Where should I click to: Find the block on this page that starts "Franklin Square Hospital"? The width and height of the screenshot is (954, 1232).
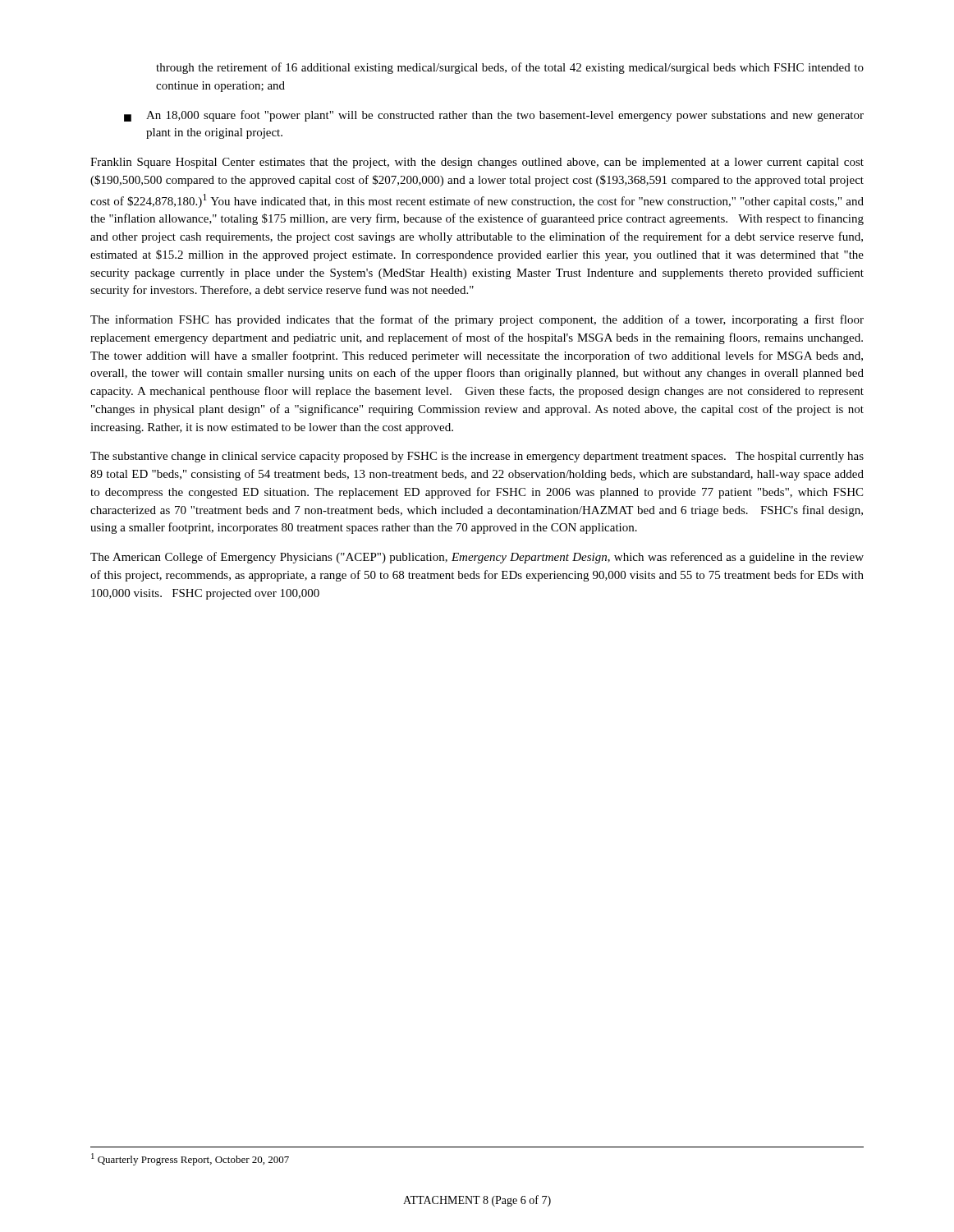tap(477, 226)
